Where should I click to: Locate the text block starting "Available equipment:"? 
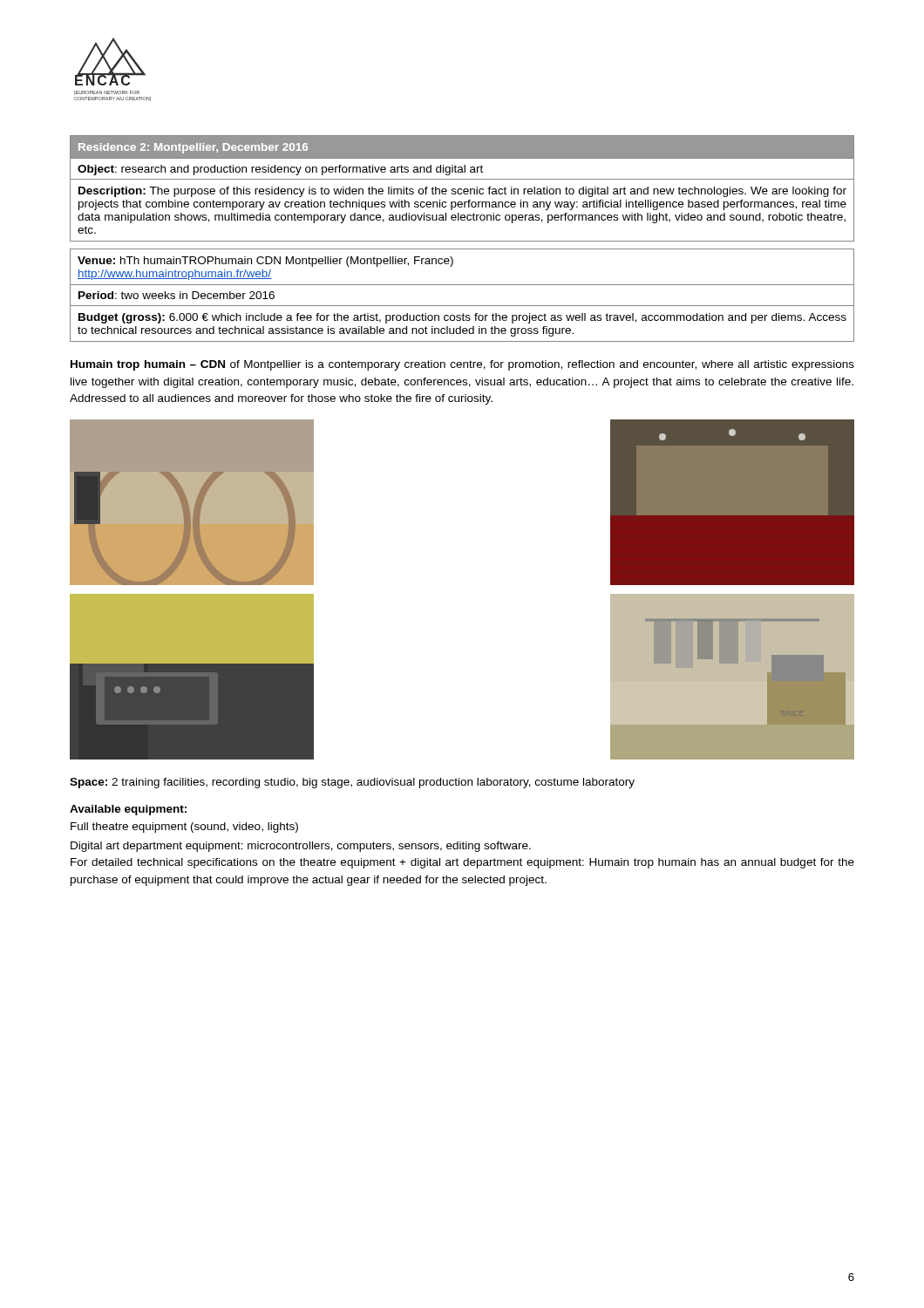[129, 809]
